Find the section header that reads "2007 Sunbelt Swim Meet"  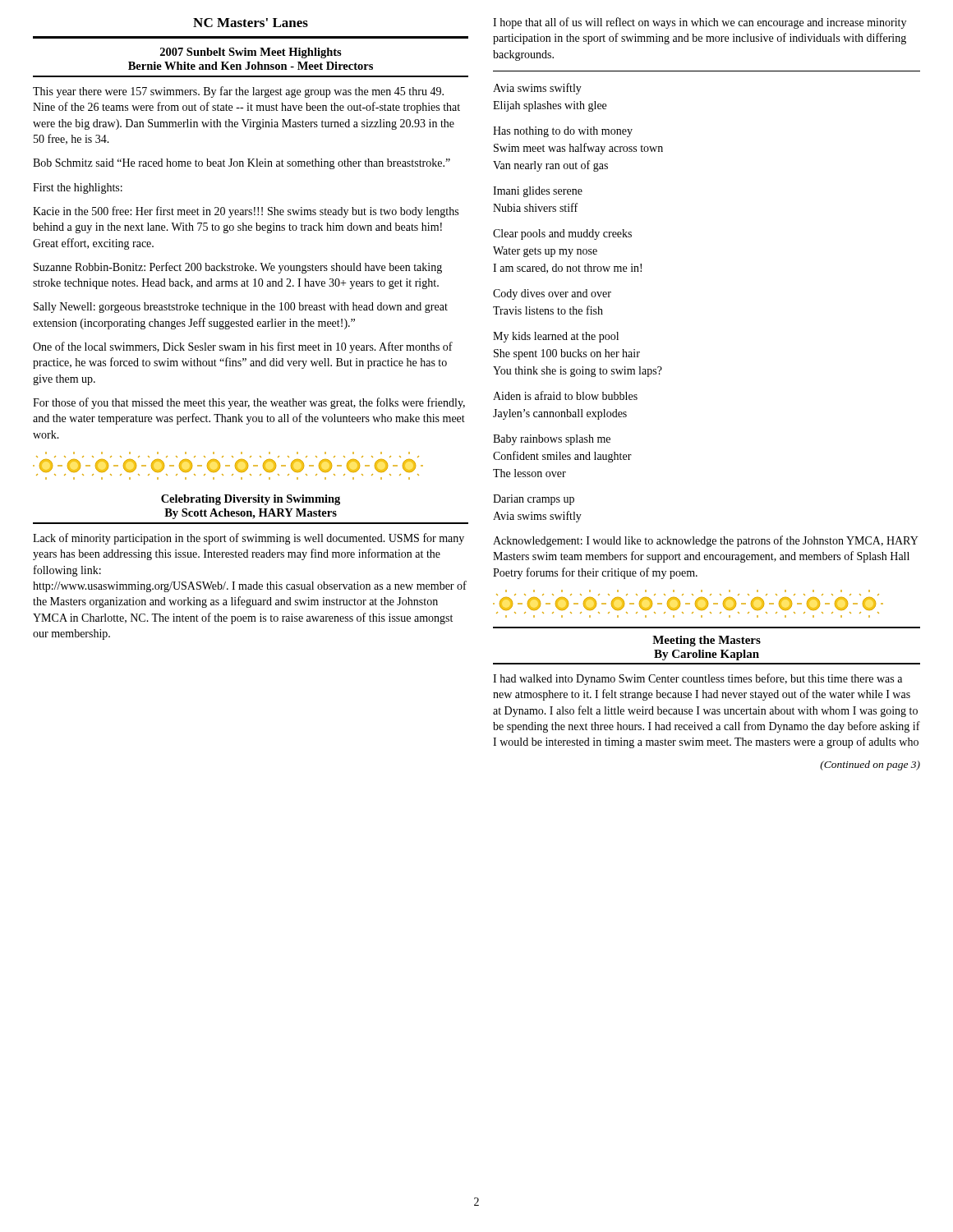click(251, 59)
